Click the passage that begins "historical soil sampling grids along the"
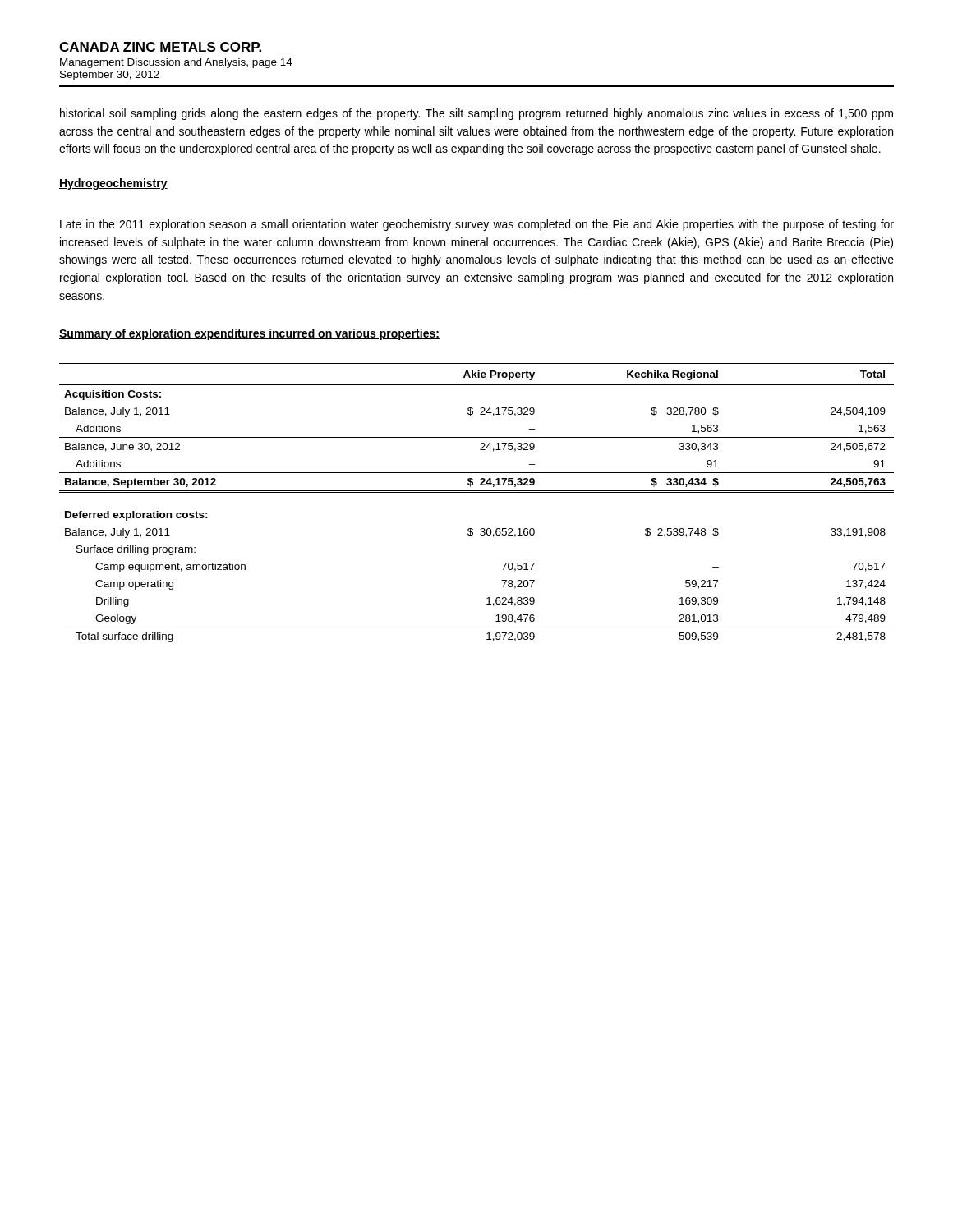Viewport: 953px width, 1232px height. 476,131
